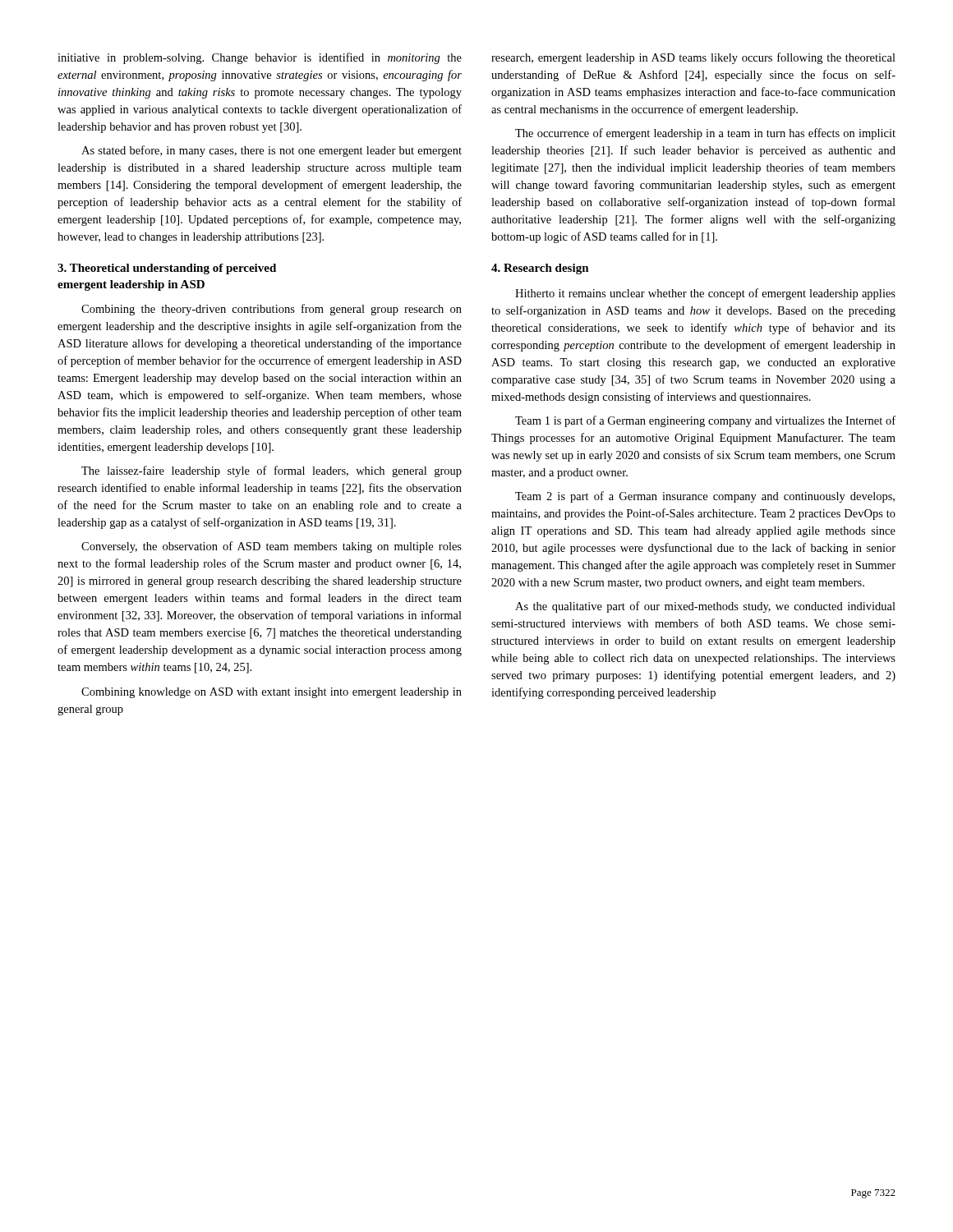953x1232 pixels.
Task: Find the region starting "The laissez-faire leadership style of"
Action: click(x=260, y=497)
